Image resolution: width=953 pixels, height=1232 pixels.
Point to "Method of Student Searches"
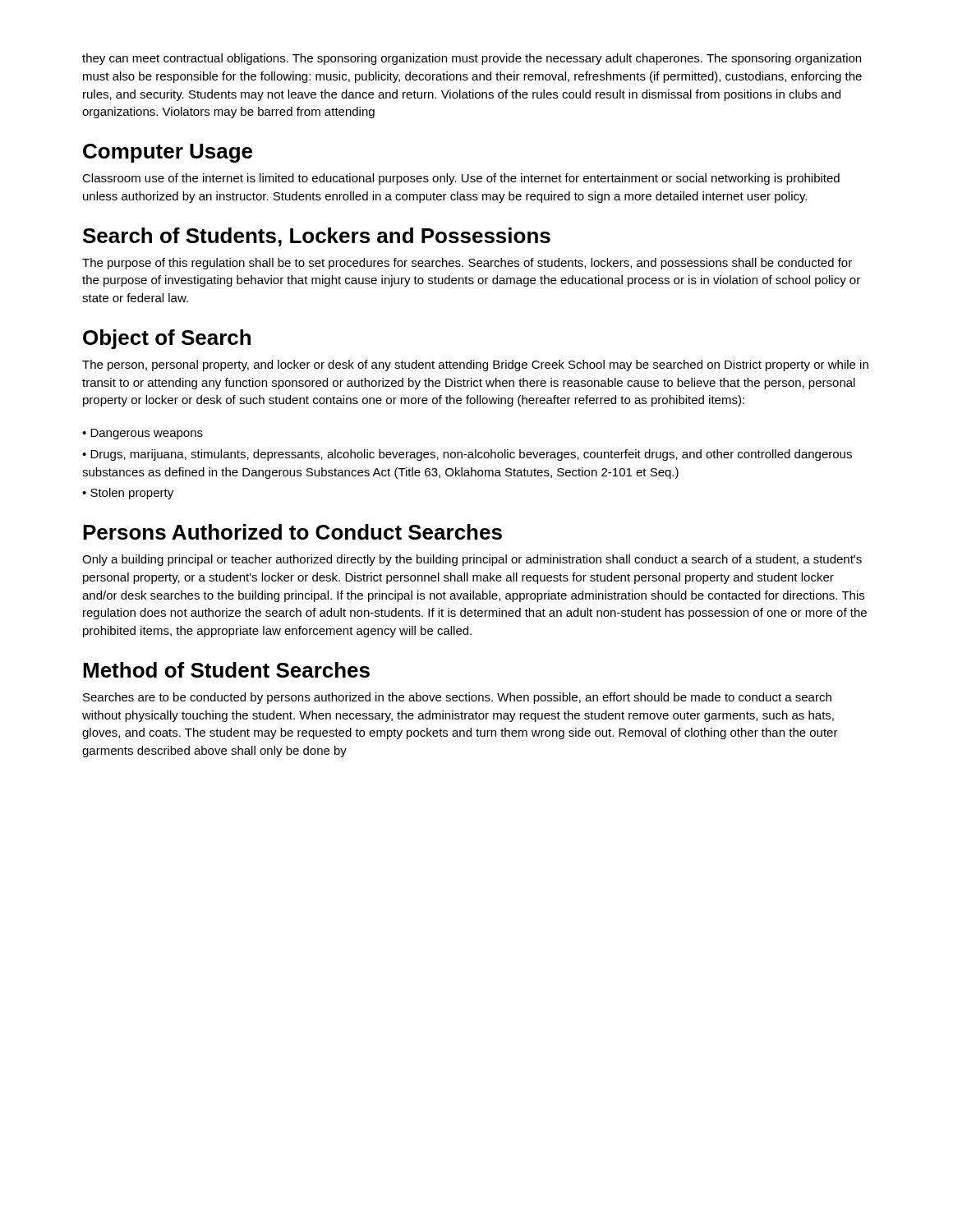coord(226,670)
